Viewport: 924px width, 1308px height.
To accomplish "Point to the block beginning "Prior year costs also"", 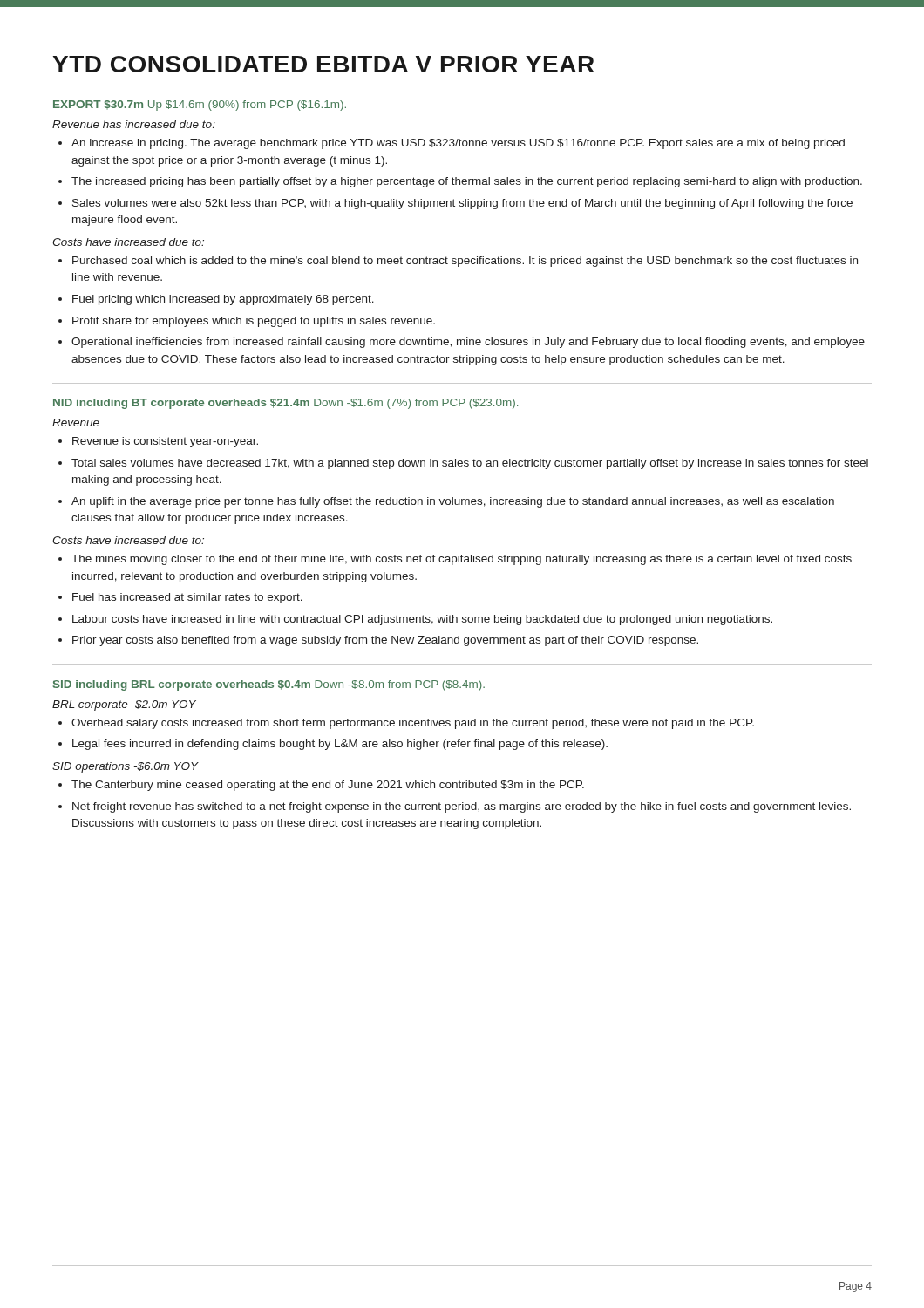I will coord(462,640).
